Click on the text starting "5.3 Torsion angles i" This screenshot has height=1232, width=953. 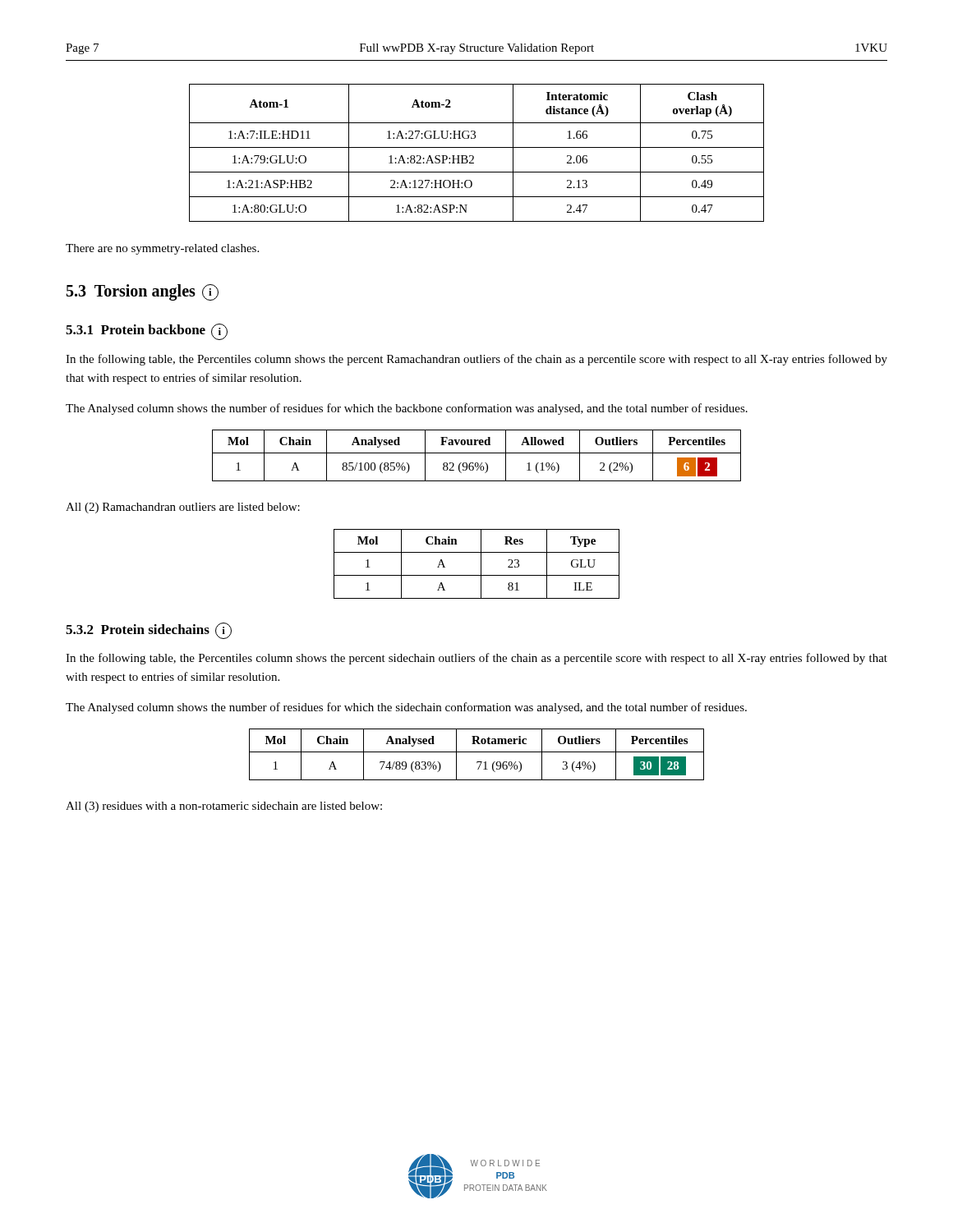coord(142,291)
